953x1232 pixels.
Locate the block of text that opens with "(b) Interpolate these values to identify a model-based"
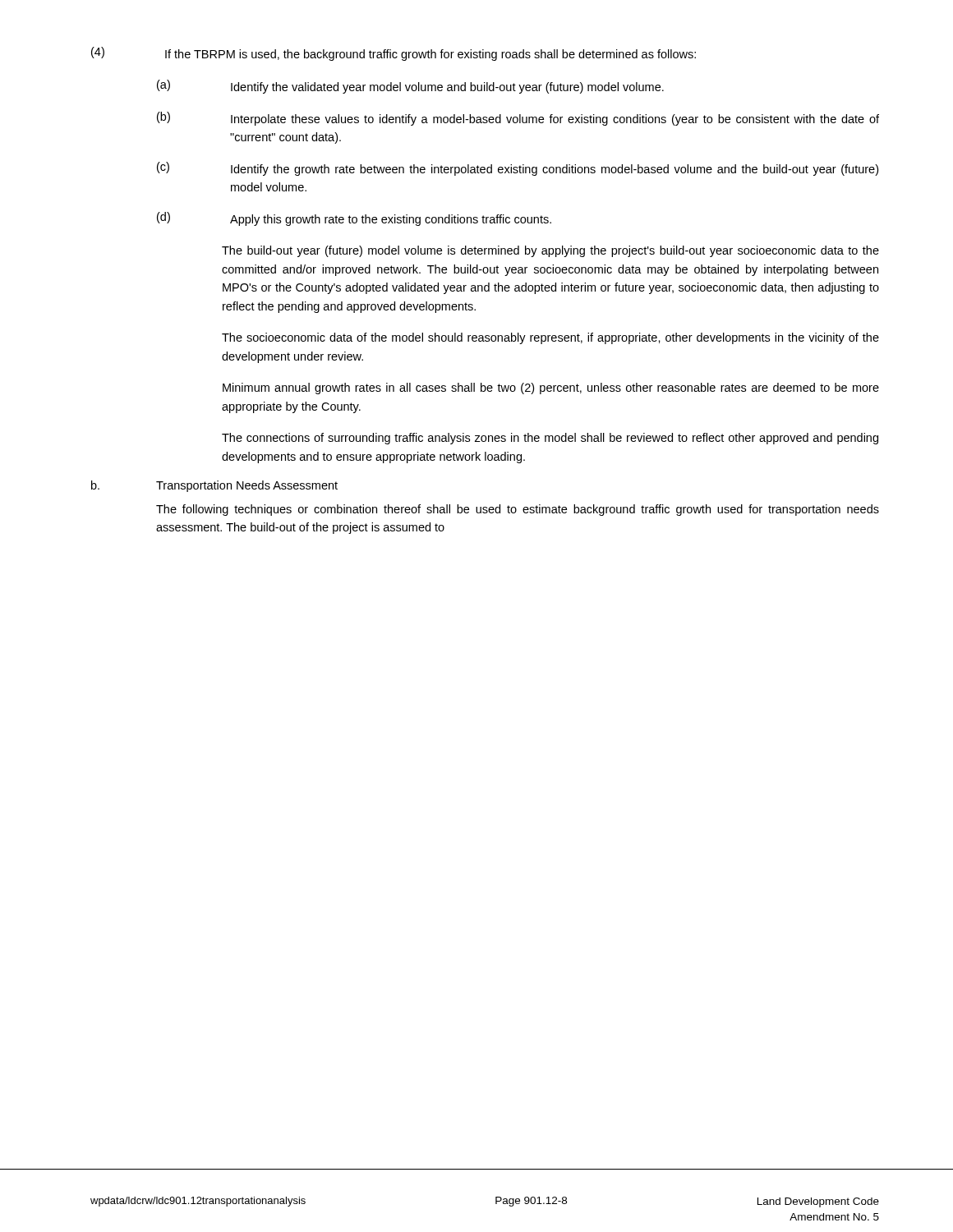point(518,128)
